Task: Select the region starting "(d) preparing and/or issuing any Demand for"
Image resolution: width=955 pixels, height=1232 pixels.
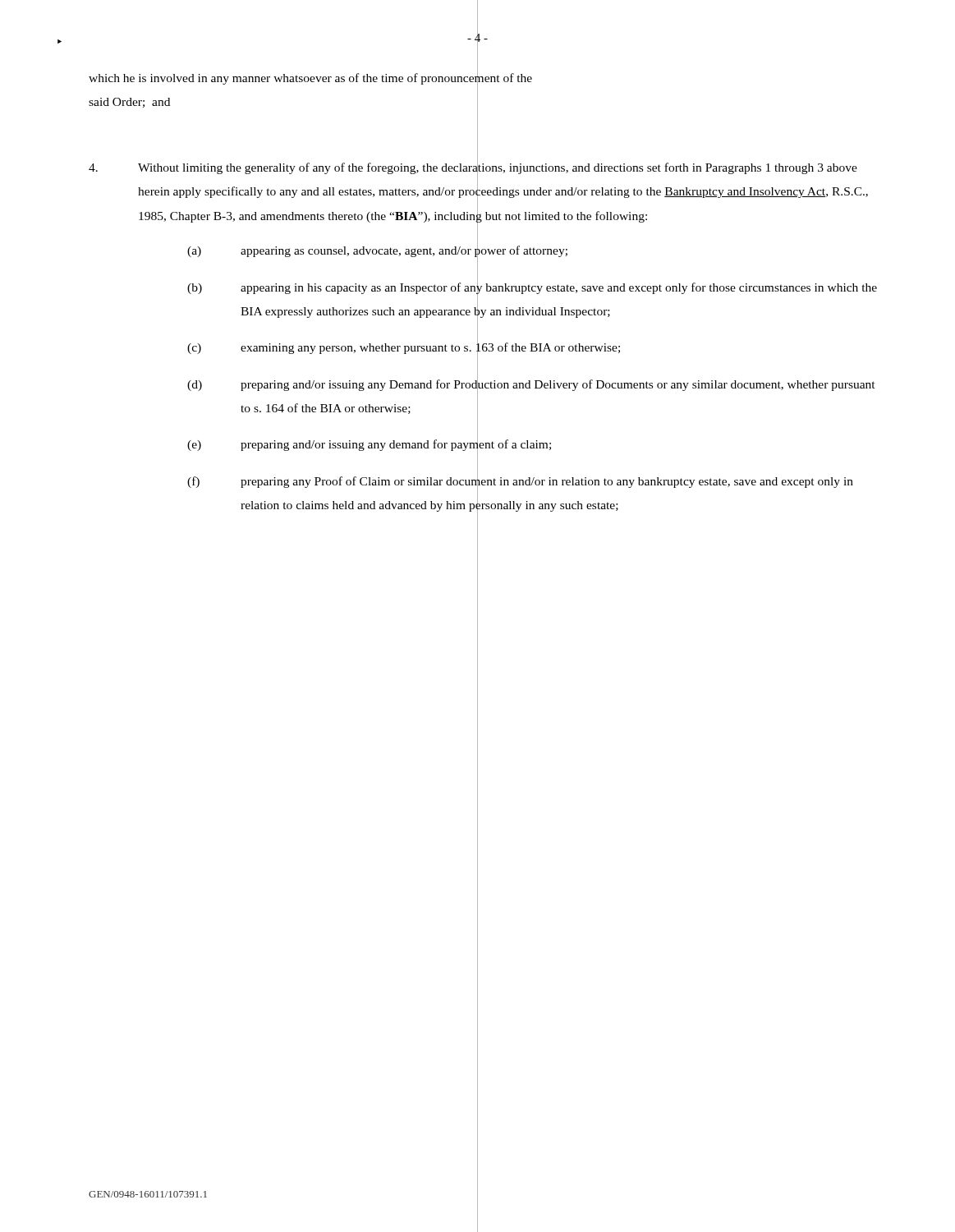Action: [x=534, y=396]
